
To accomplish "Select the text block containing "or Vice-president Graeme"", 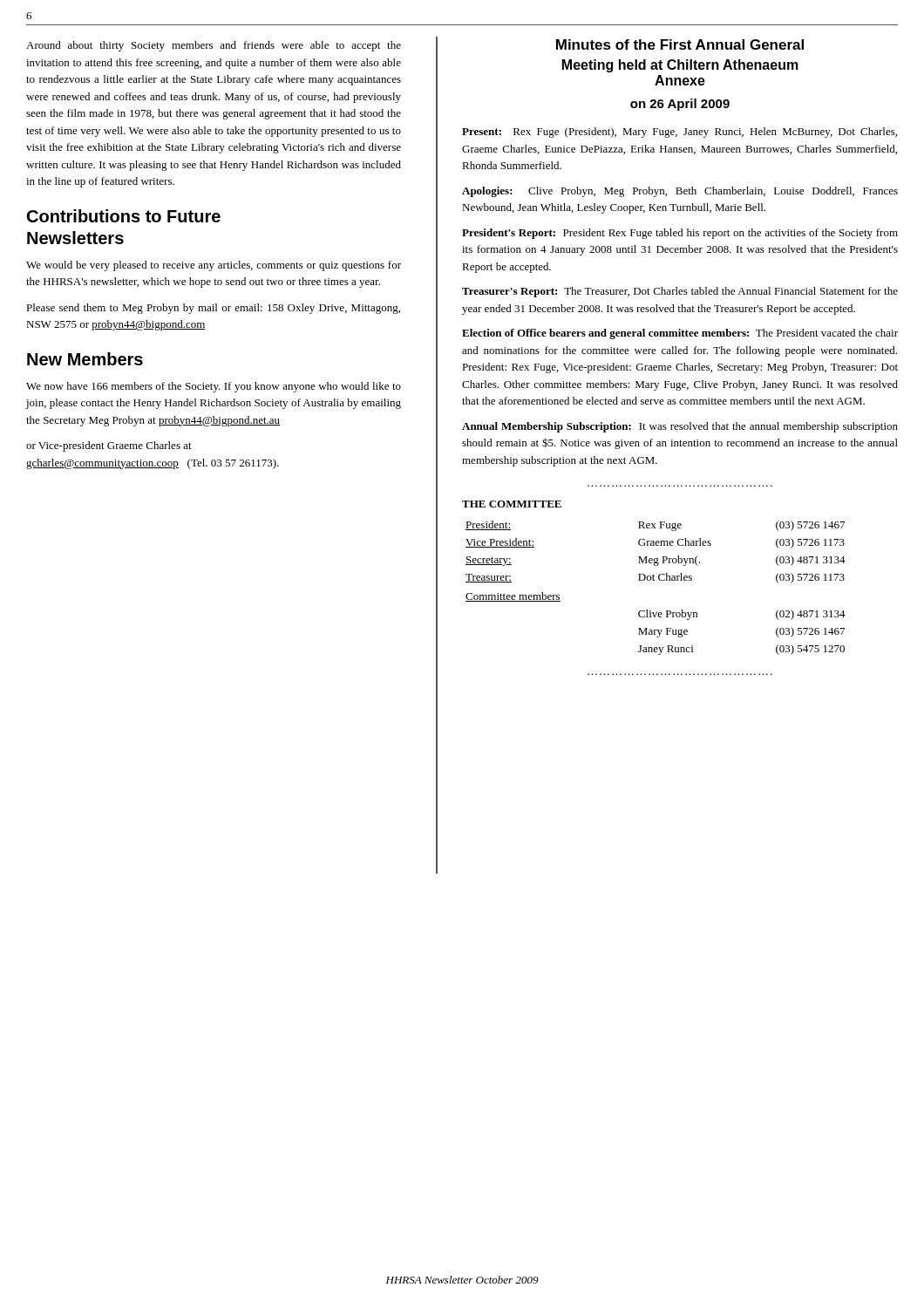I will [153, 454].
